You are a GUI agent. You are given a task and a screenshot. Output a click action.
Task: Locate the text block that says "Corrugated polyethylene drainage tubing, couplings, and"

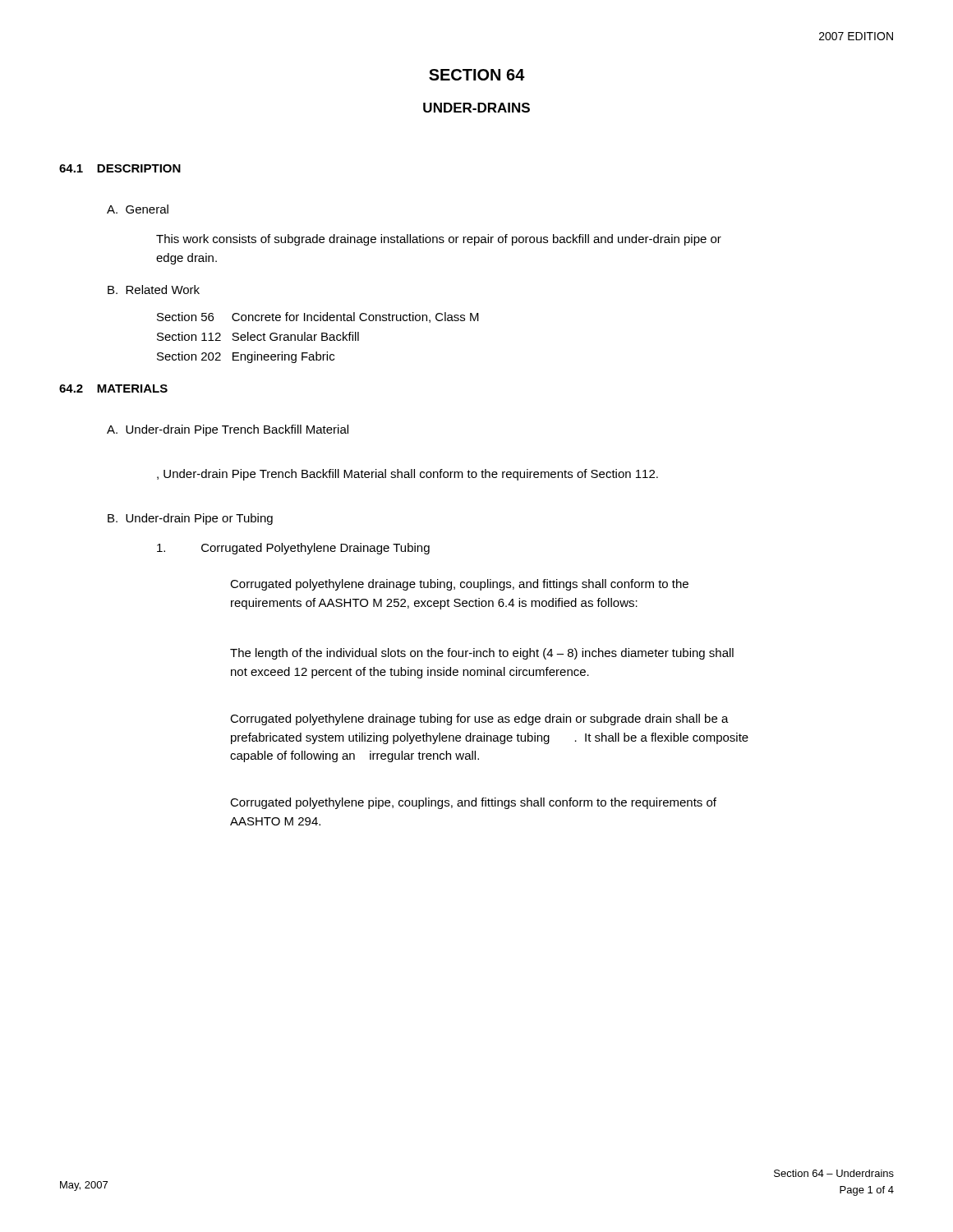460,593
